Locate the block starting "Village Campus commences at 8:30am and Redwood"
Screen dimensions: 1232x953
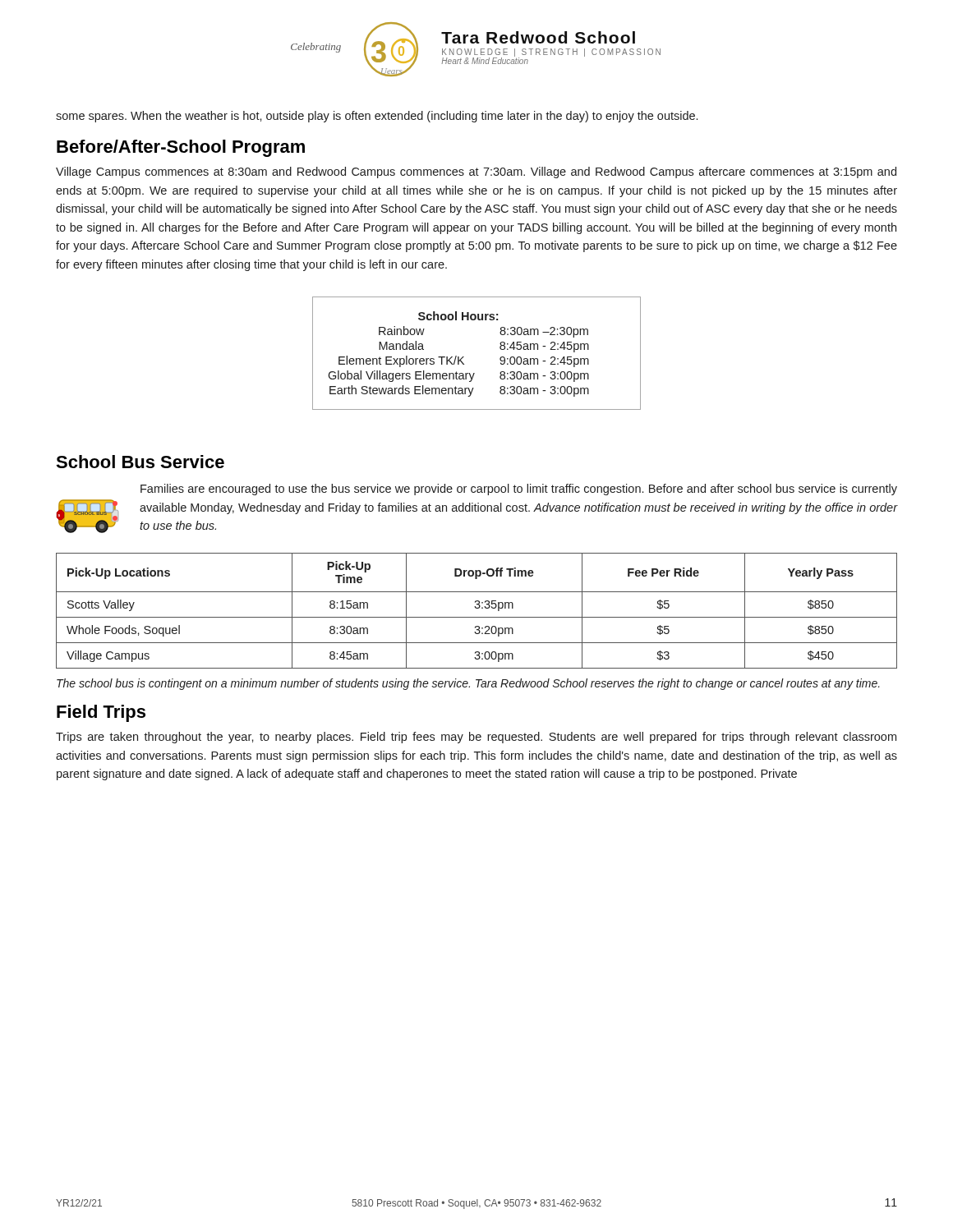pyautogui.click(x=476, y=218)
